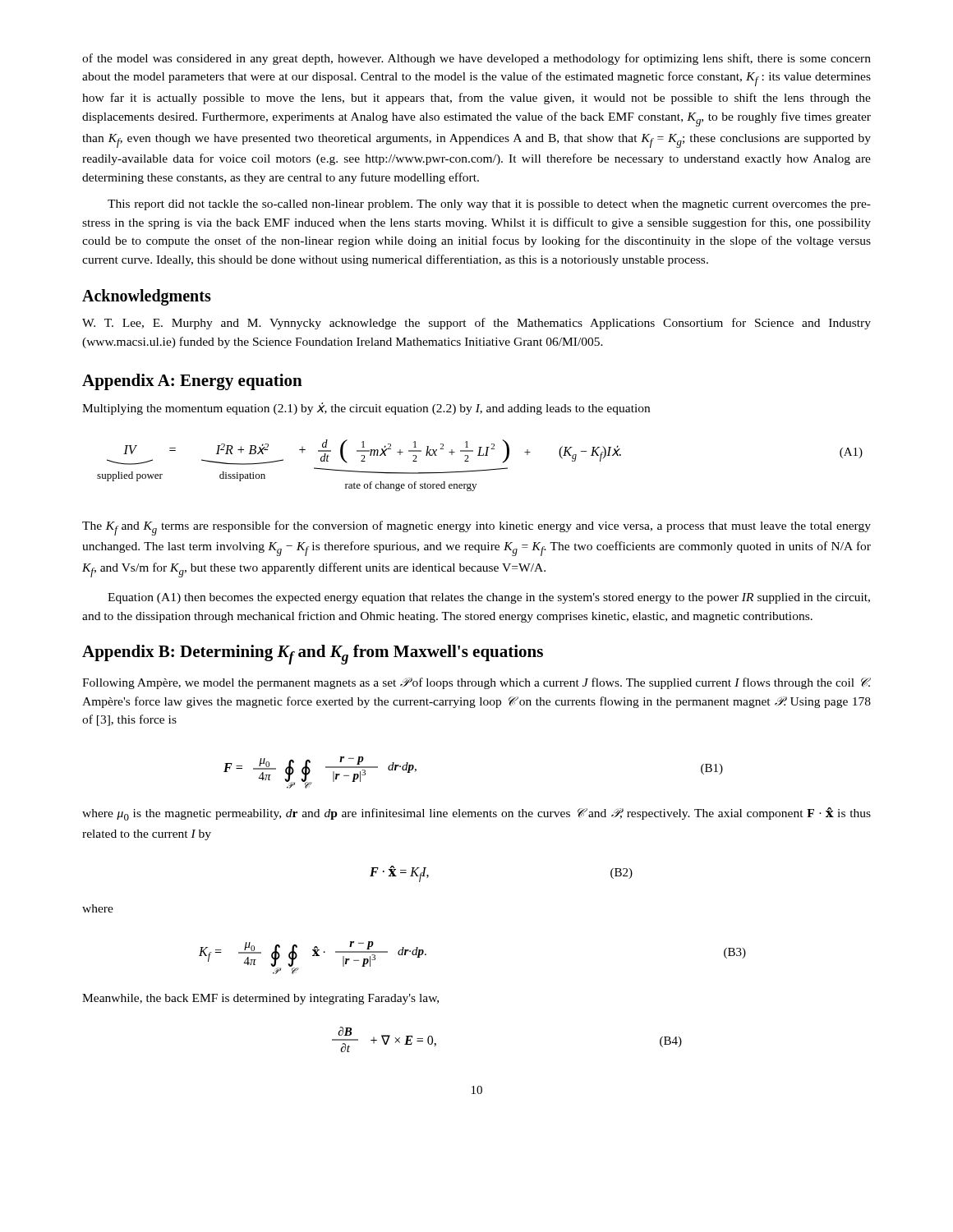Navigate to the passage starting "Meanwhile, the back EMF"
Image resolution: width=953 pixels, height=1232 pixels.
[260, 999]
